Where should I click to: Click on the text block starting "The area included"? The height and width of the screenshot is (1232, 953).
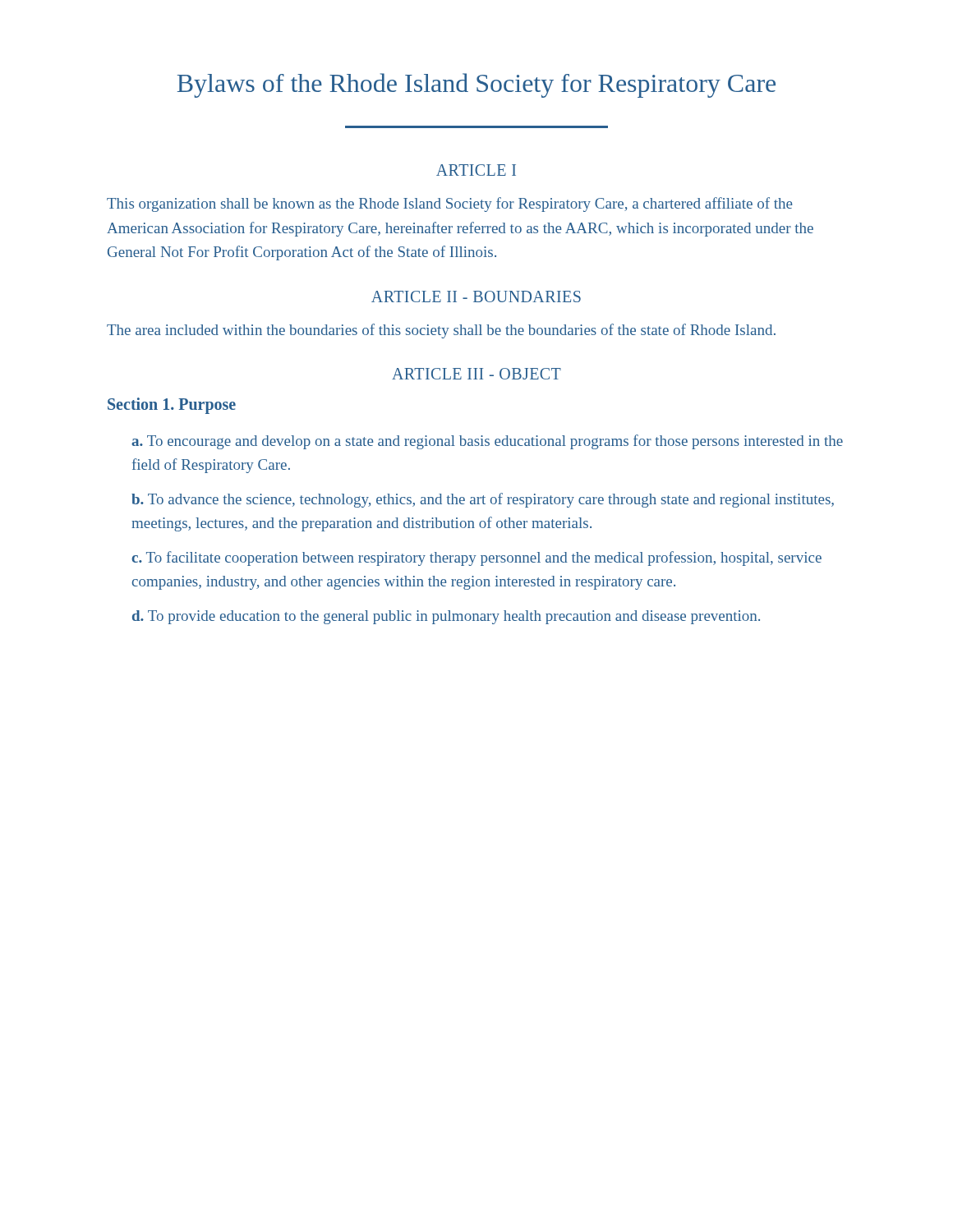point(442,329)
